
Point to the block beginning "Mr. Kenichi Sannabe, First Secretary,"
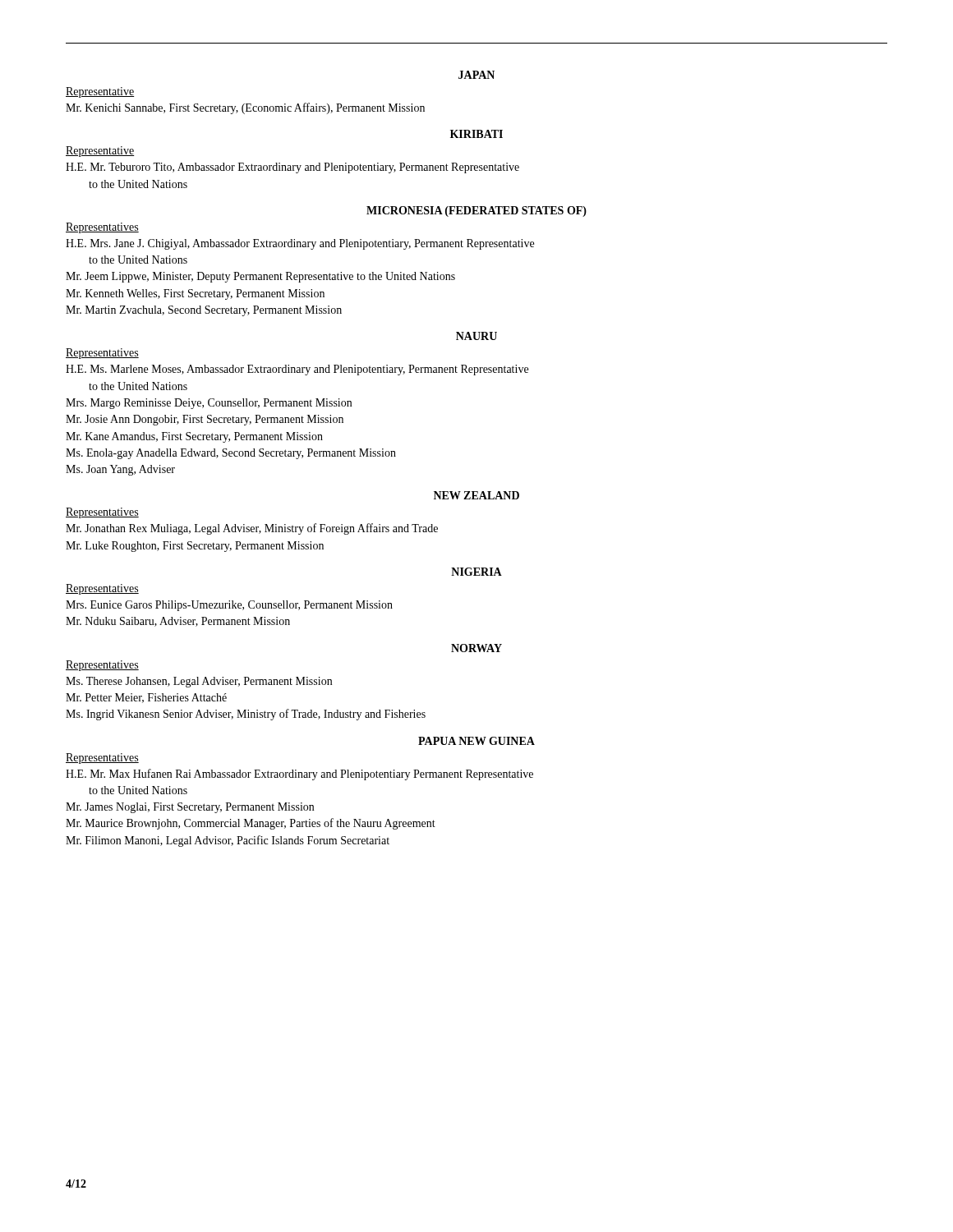tap(245, 108)
